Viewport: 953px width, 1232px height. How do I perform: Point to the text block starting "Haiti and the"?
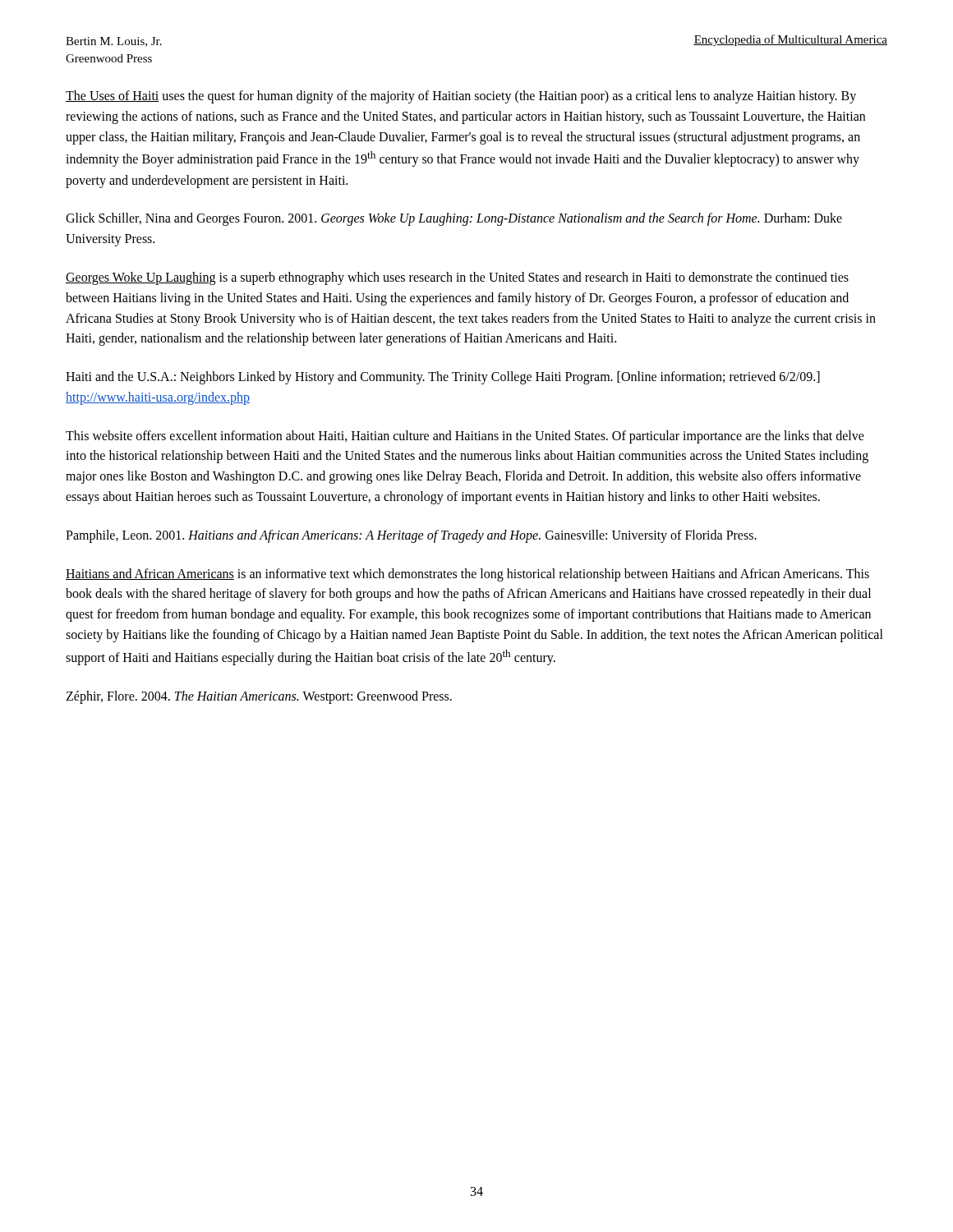tap(443, 387)
